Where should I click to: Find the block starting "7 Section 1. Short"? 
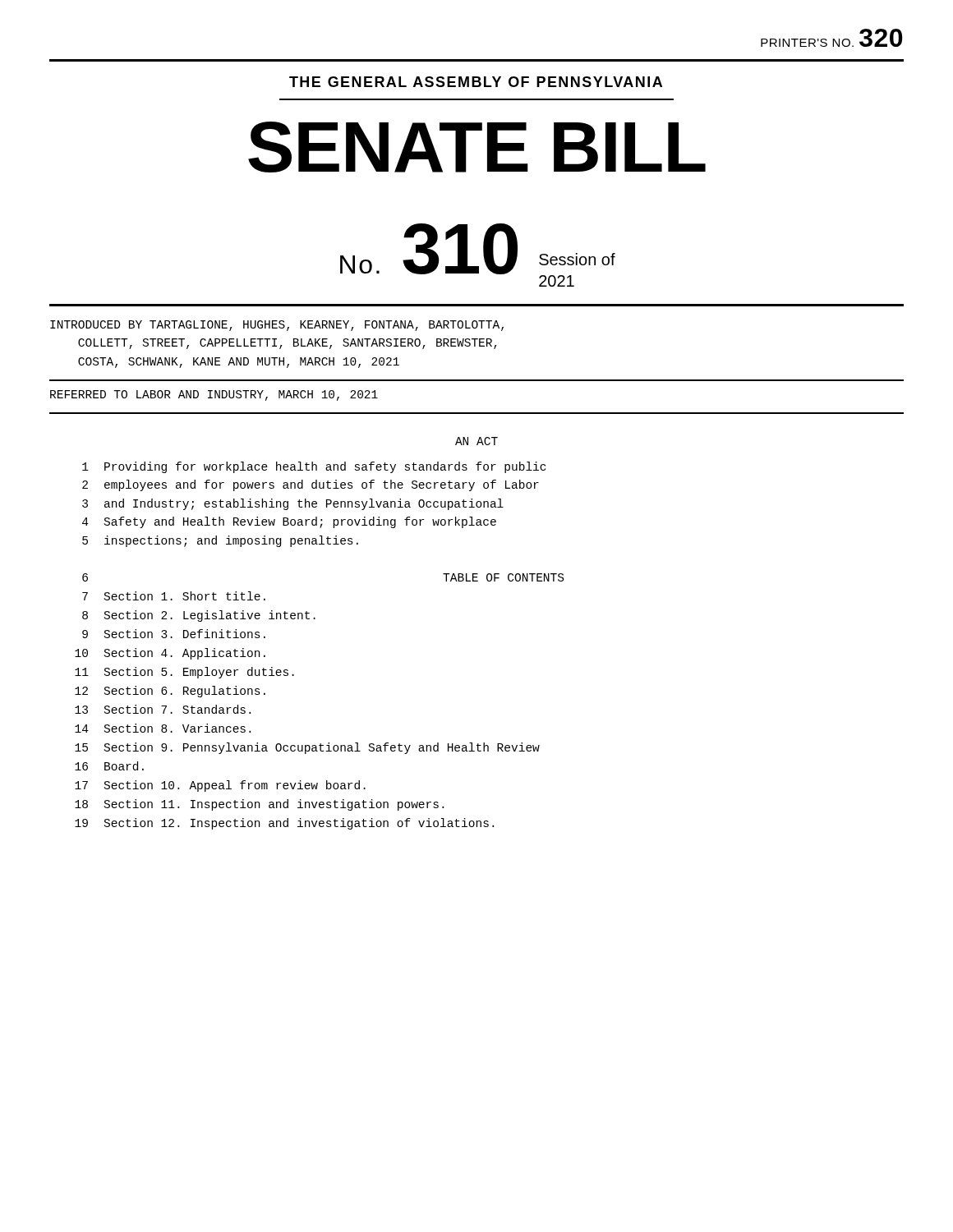point(174,596)
